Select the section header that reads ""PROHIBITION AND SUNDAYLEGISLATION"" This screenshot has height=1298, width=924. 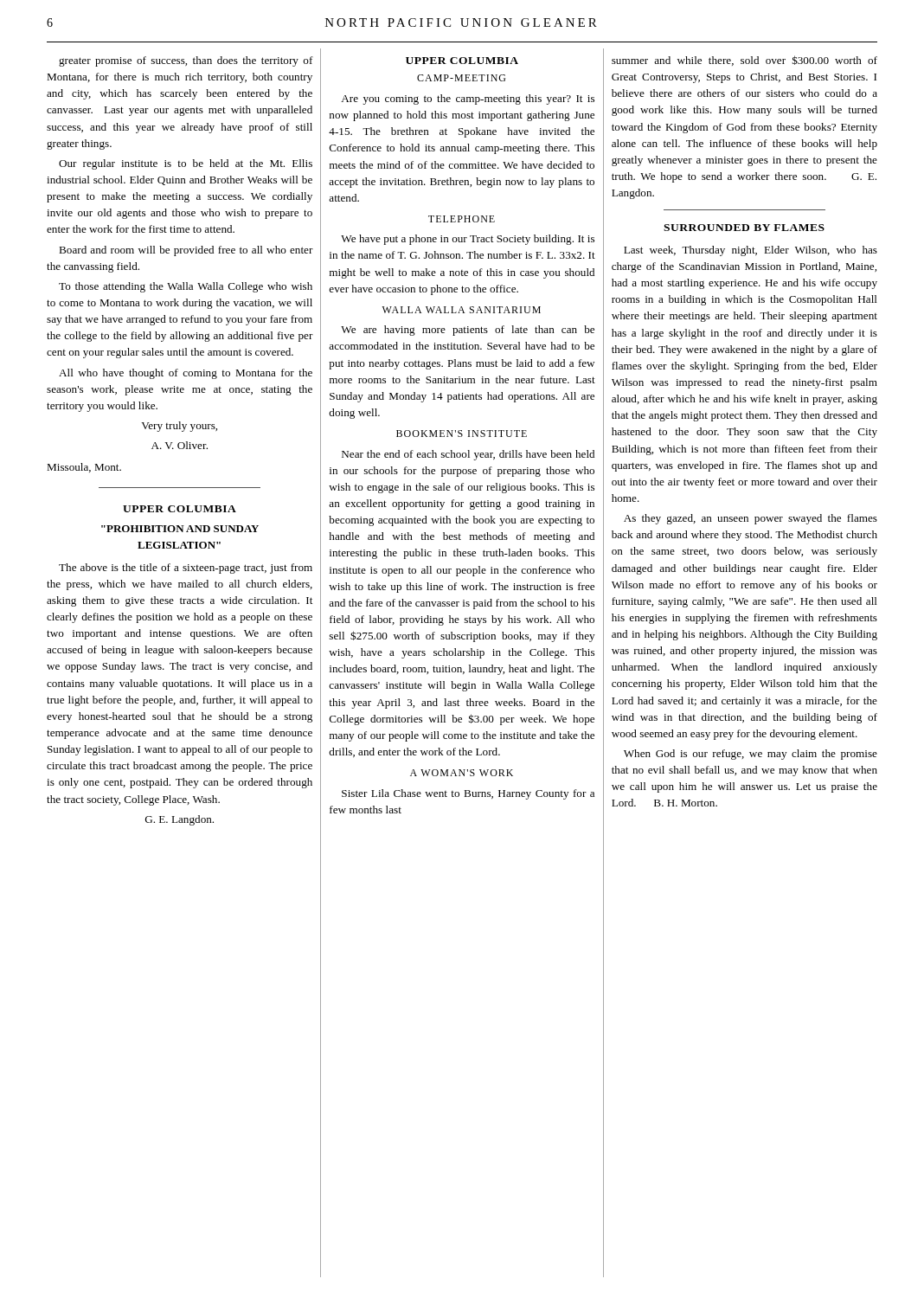180,536
